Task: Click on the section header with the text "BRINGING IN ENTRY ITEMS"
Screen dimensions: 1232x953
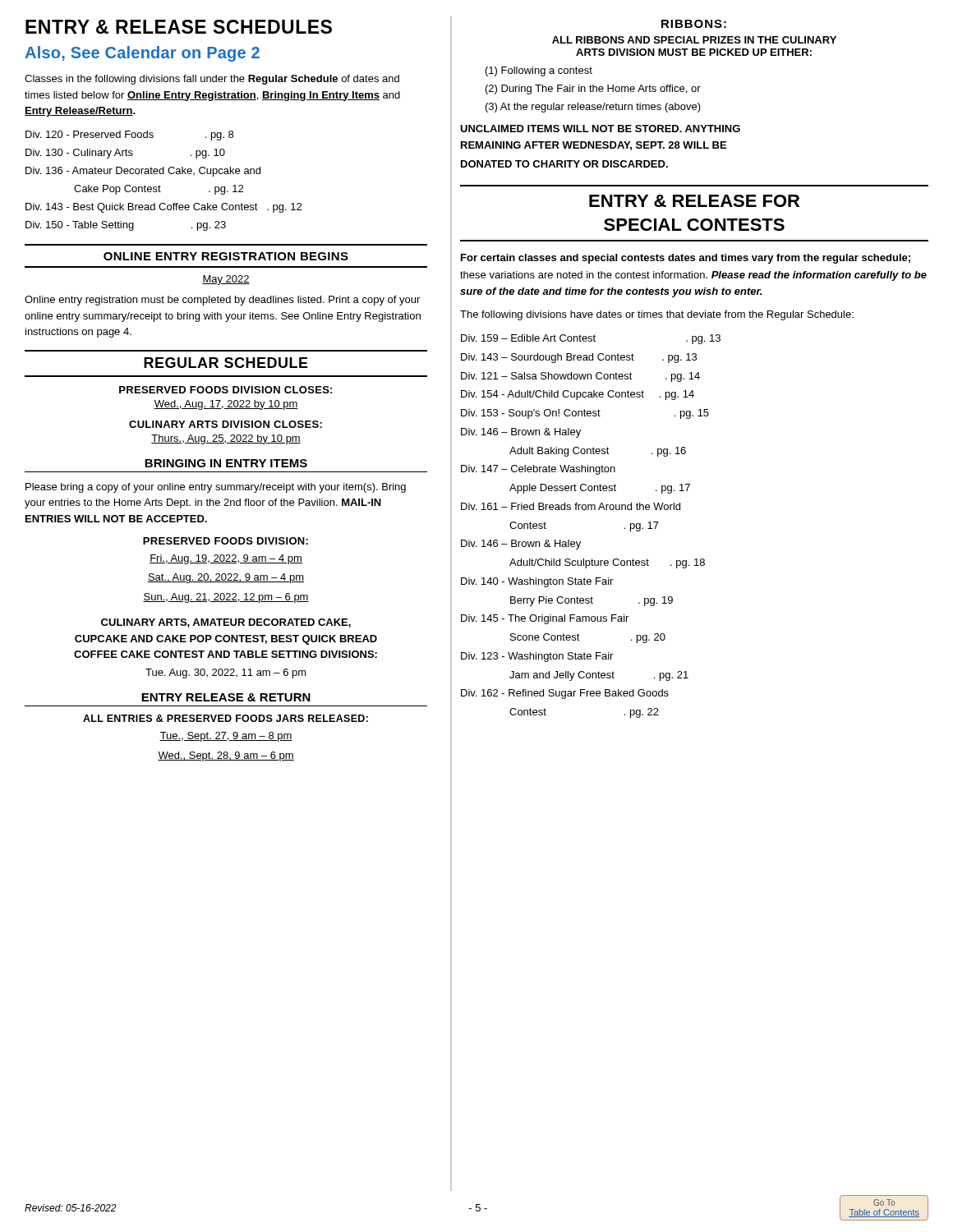Action: click(226, 464)
